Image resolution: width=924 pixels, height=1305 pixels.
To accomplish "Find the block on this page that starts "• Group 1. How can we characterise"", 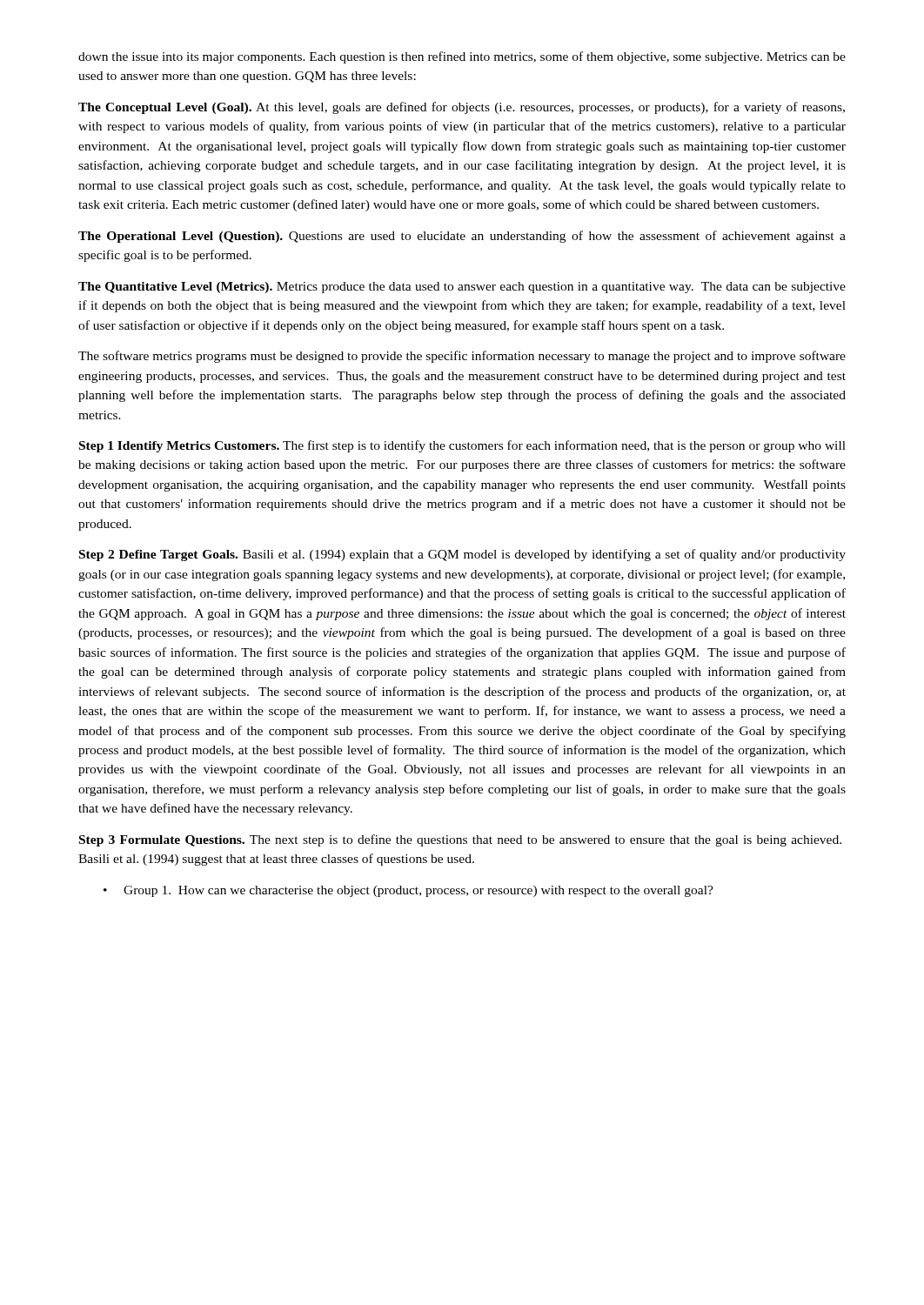I will [x=474, y=890].
